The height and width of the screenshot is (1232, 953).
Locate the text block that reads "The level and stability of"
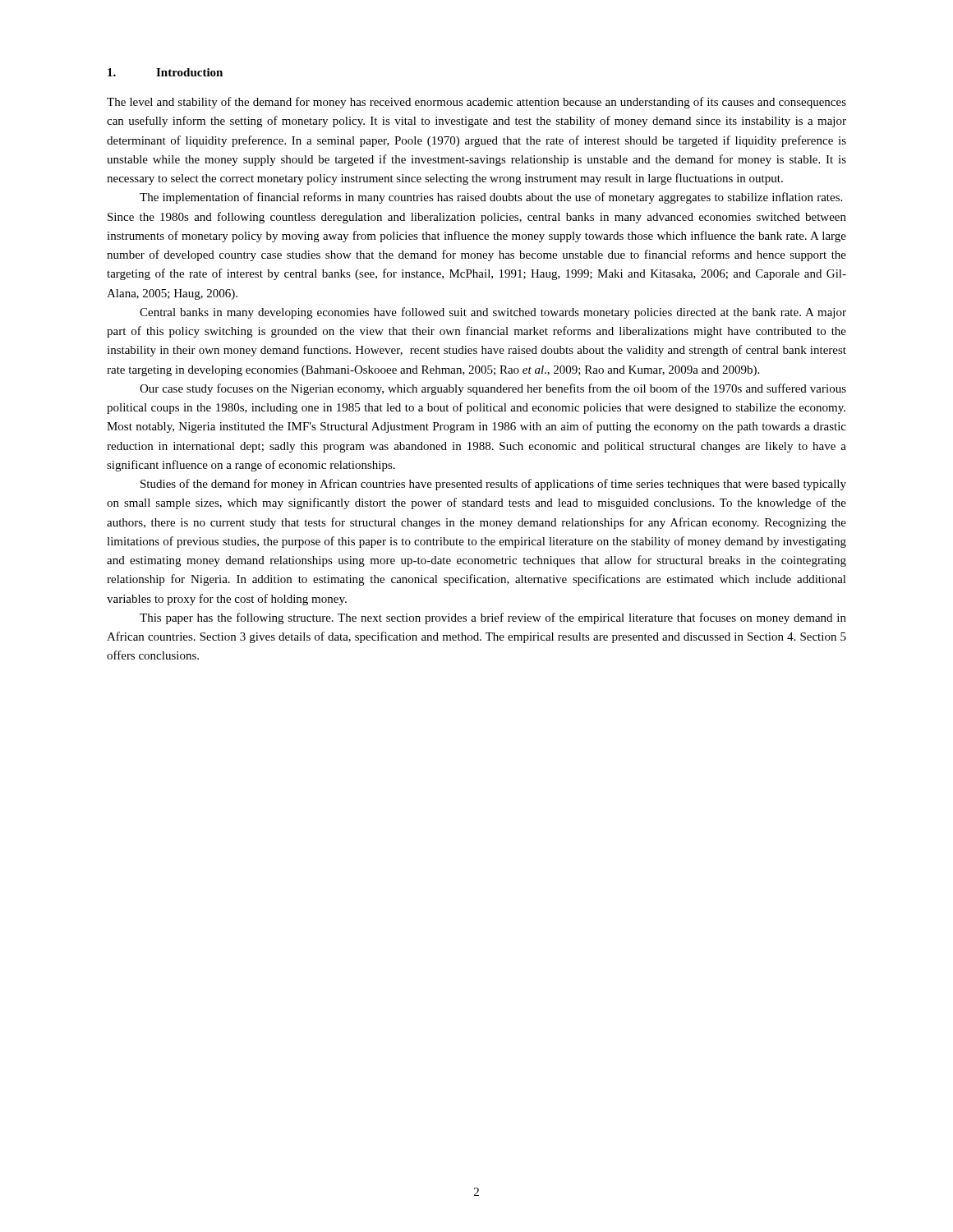(x=476, y=141)
